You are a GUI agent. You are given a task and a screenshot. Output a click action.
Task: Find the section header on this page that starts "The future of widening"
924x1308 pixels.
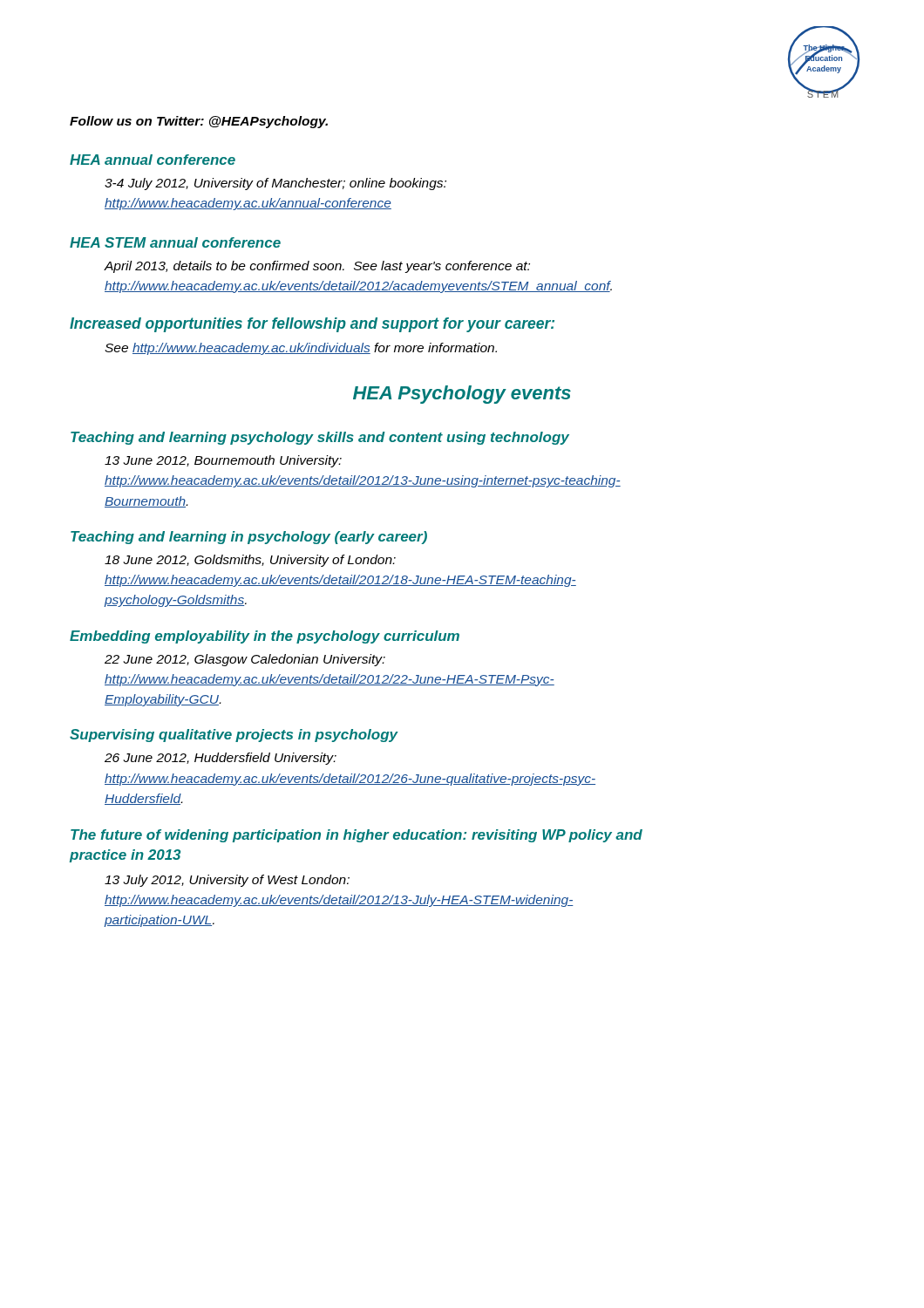(x=356, y=845)
